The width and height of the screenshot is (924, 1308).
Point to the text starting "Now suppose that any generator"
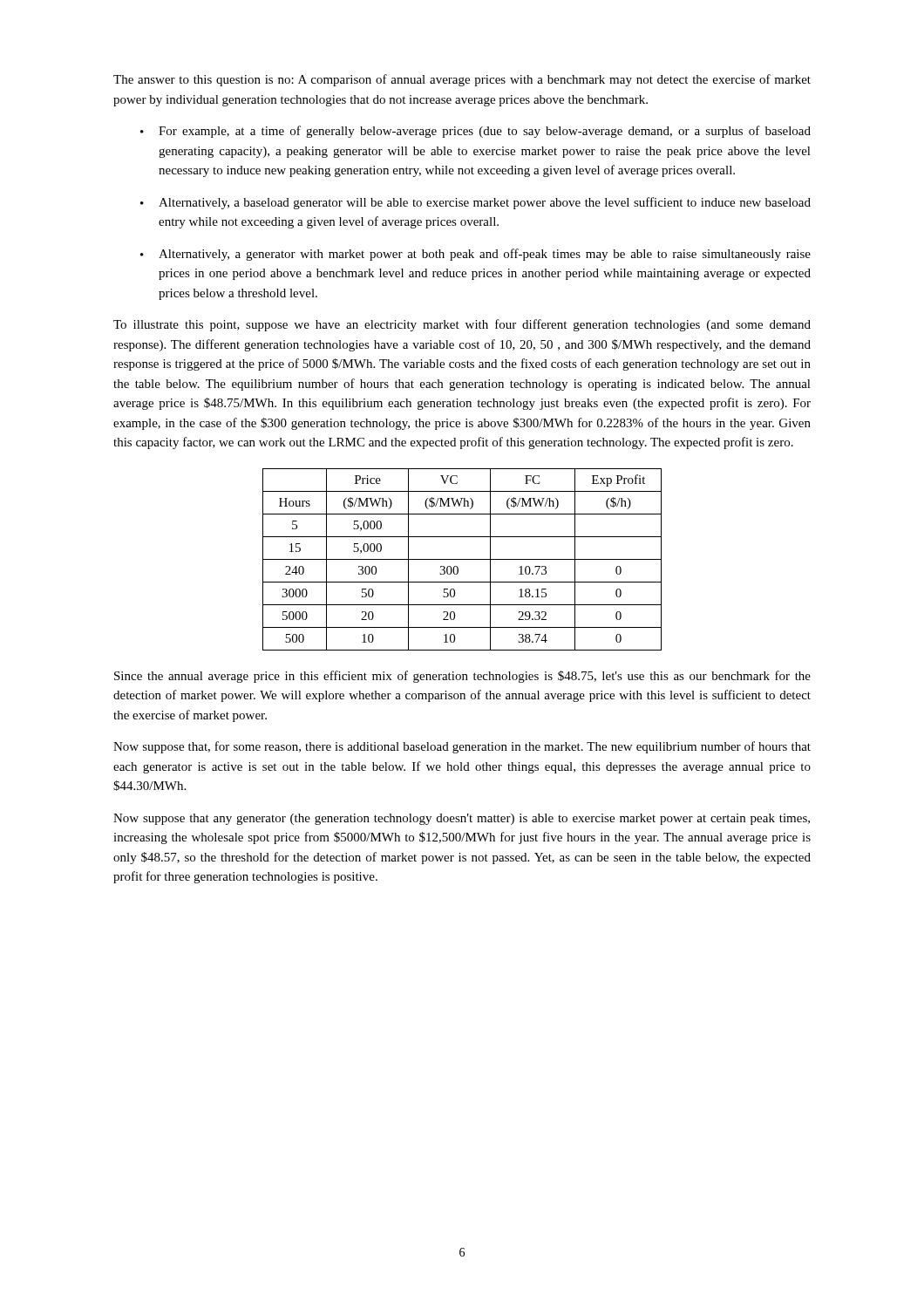(462, 847)
